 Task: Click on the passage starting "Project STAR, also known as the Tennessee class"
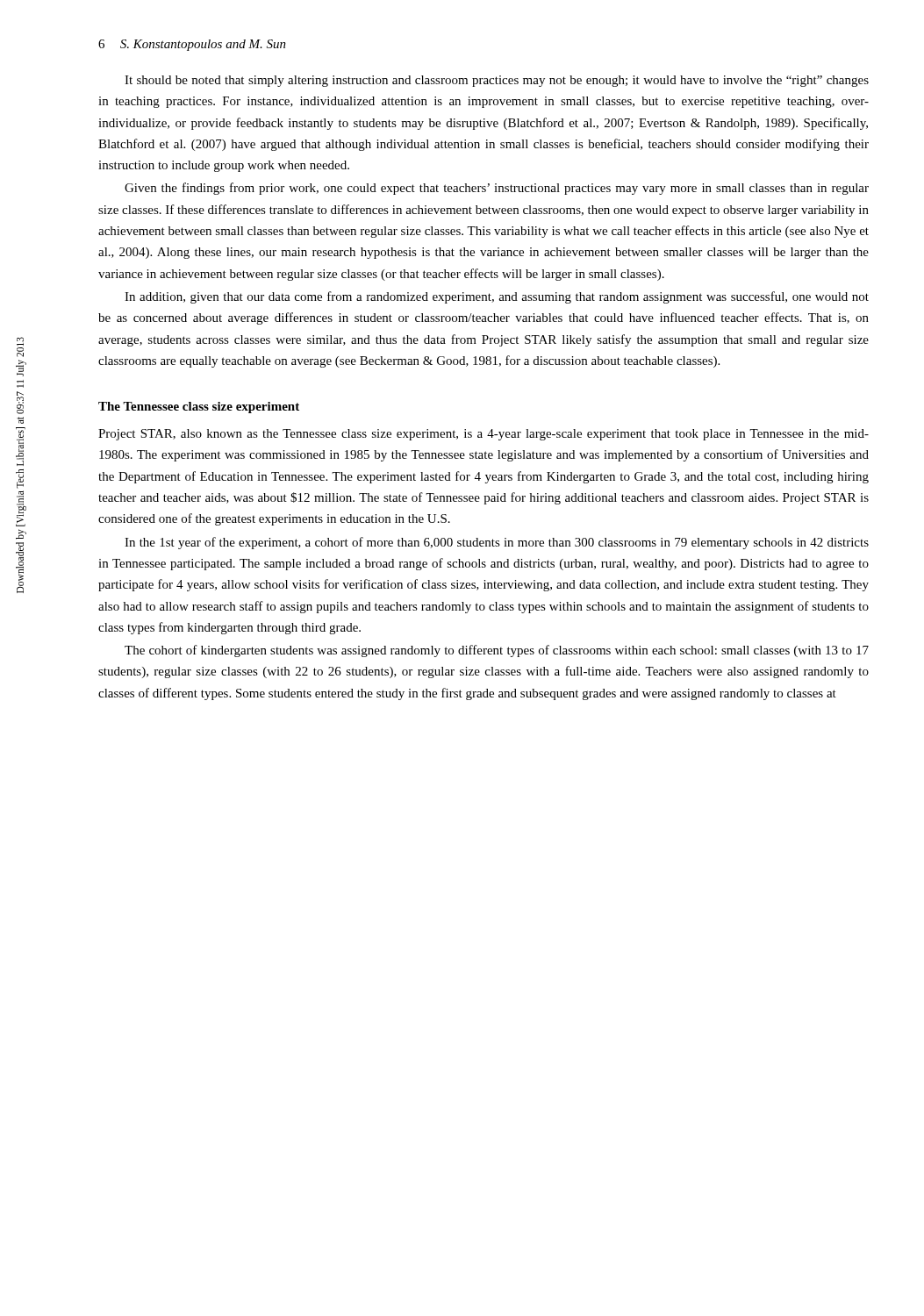484,476
